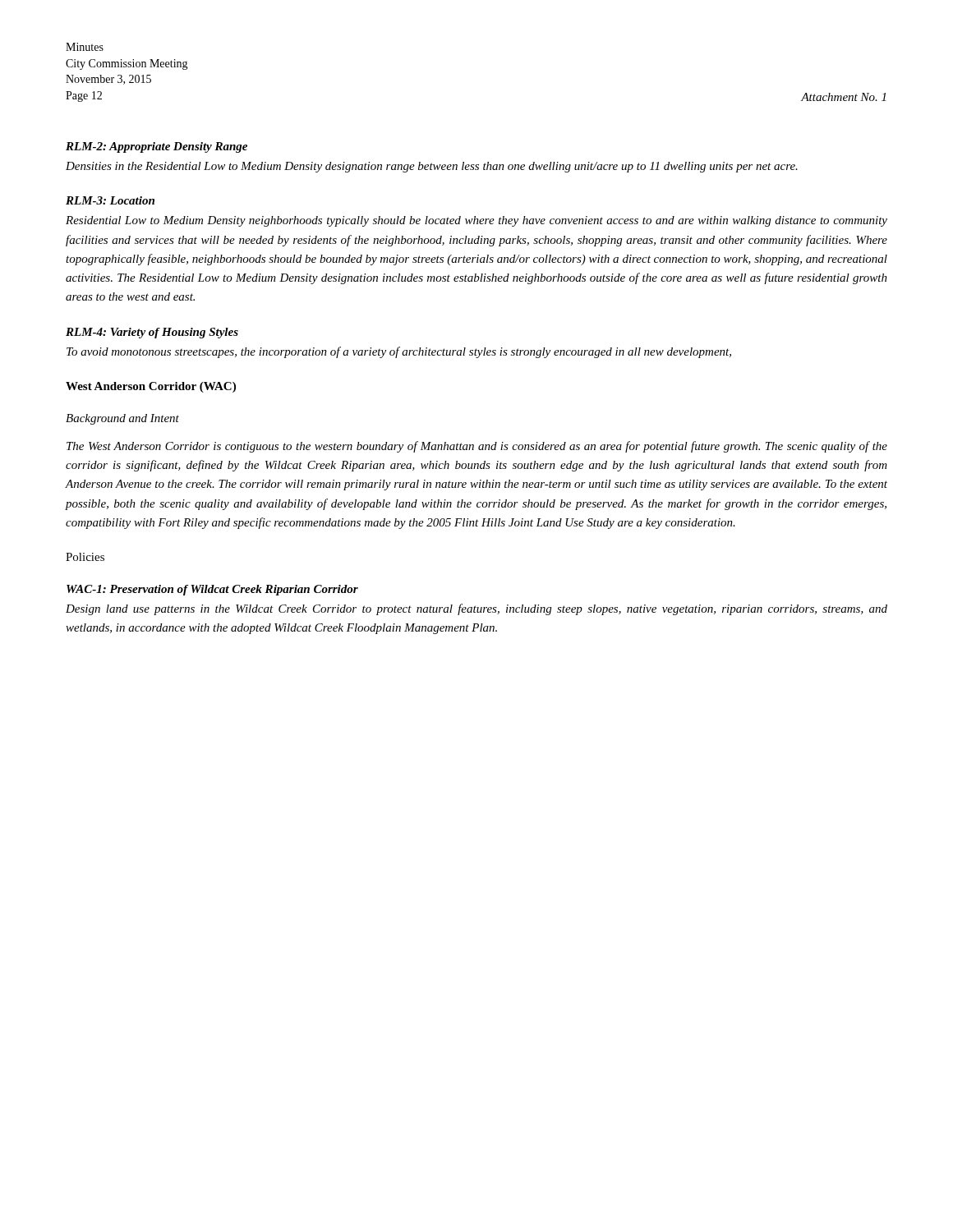Point to the passage starting "WAC-1: Preservation of Wildcat Creek"
The height and width of the screenshot is (1232, 953).
[212, 589]
